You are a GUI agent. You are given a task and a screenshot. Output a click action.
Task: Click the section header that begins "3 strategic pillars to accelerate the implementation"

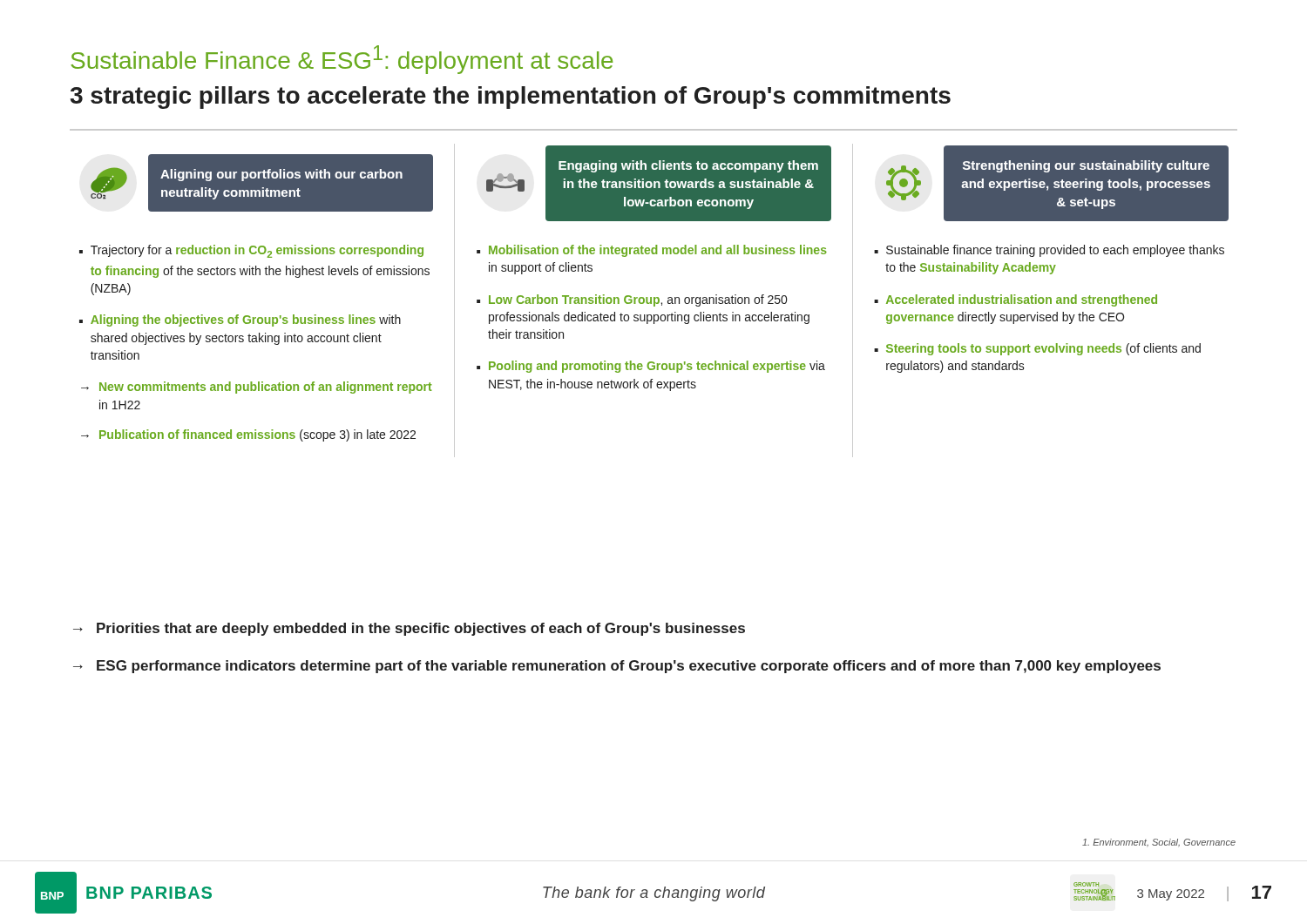click(x=654, y=96)
